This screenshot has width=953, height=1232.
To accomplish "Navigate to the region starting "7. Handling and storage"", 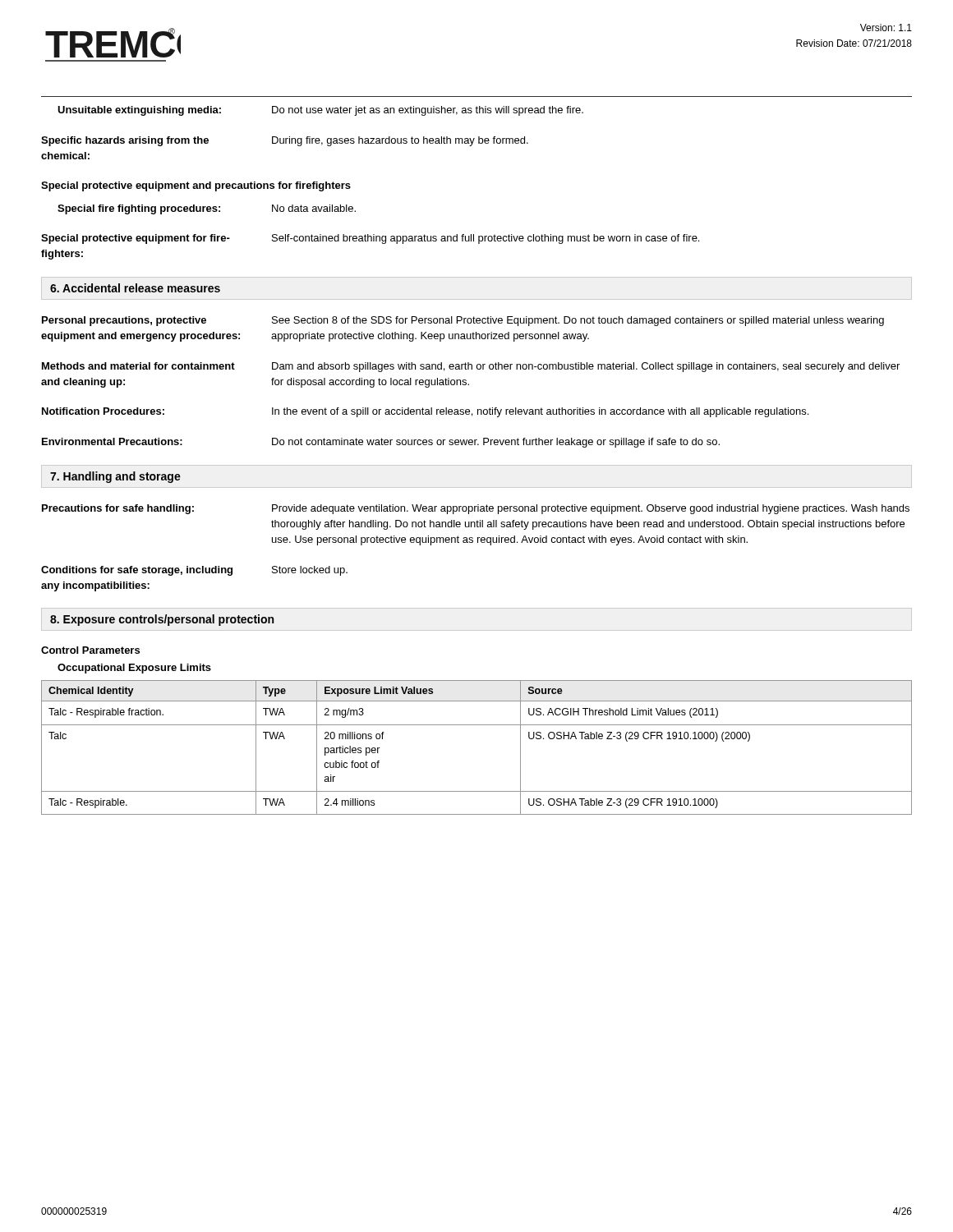I will click(x=115, y=476).
